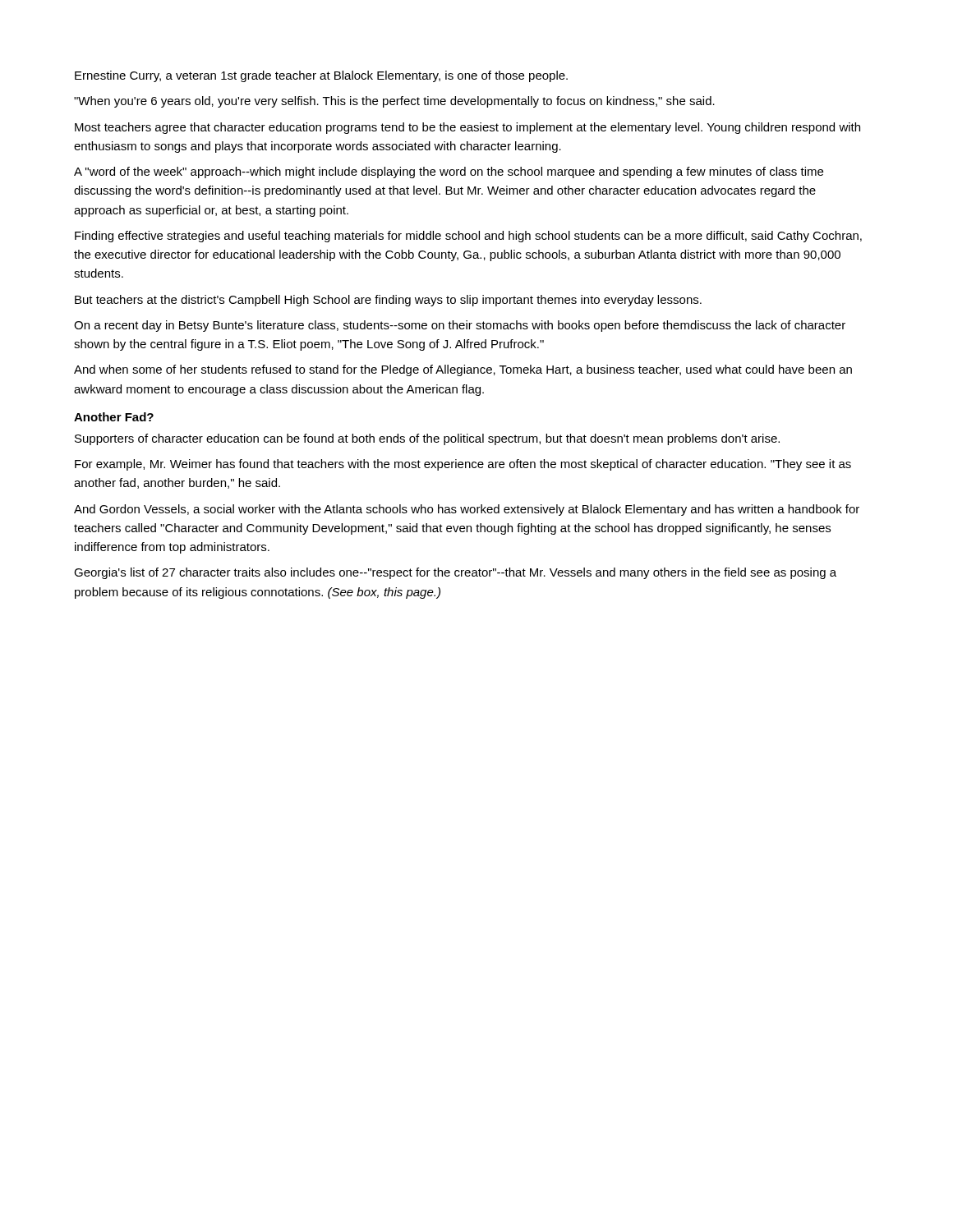Find the text block that says "Most teachers agree that character education programs"
The image size is (953, 1232).
click(x=467, y=136)
